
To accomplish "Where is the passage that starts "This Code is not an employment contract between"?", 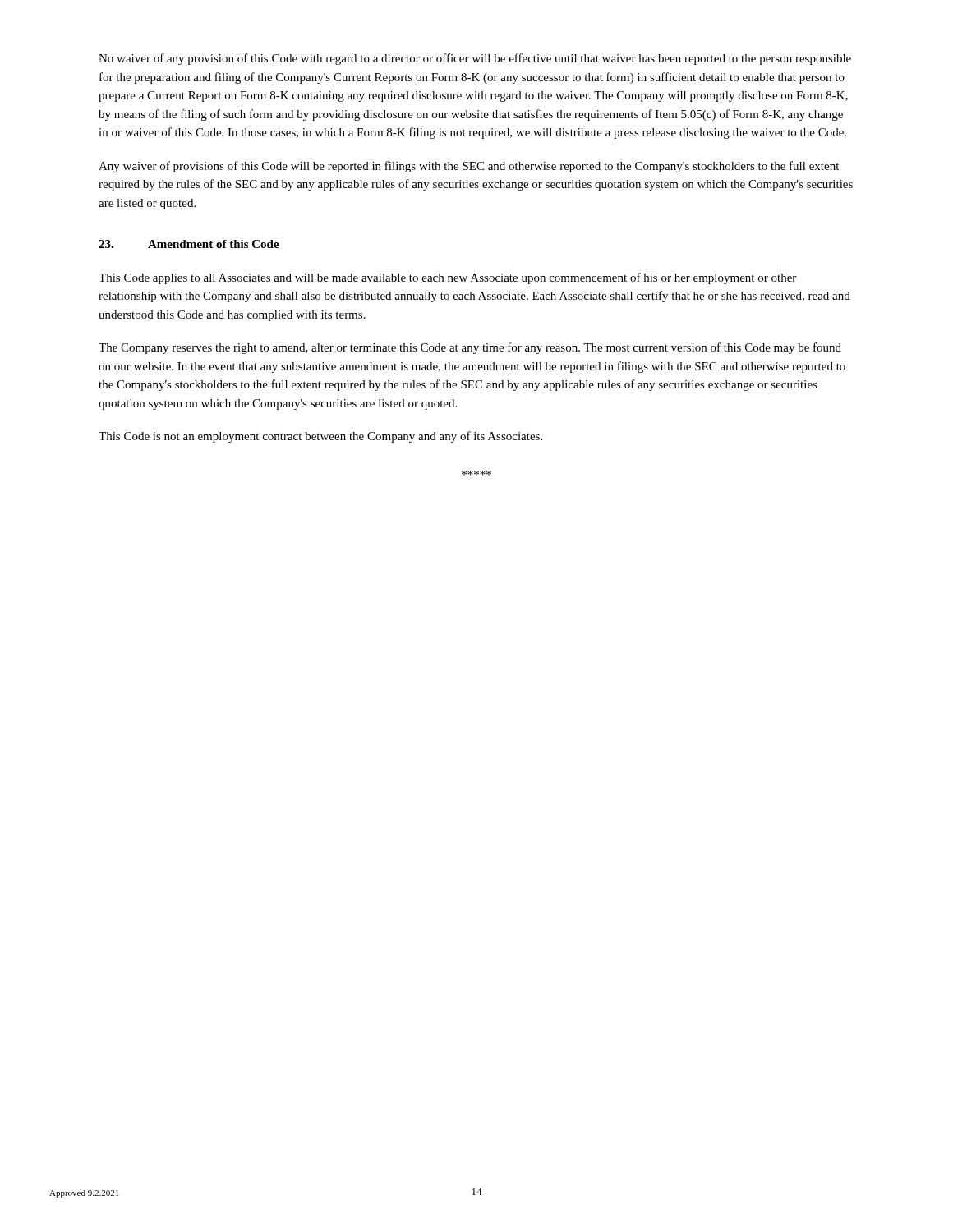I will pos(321,436).
